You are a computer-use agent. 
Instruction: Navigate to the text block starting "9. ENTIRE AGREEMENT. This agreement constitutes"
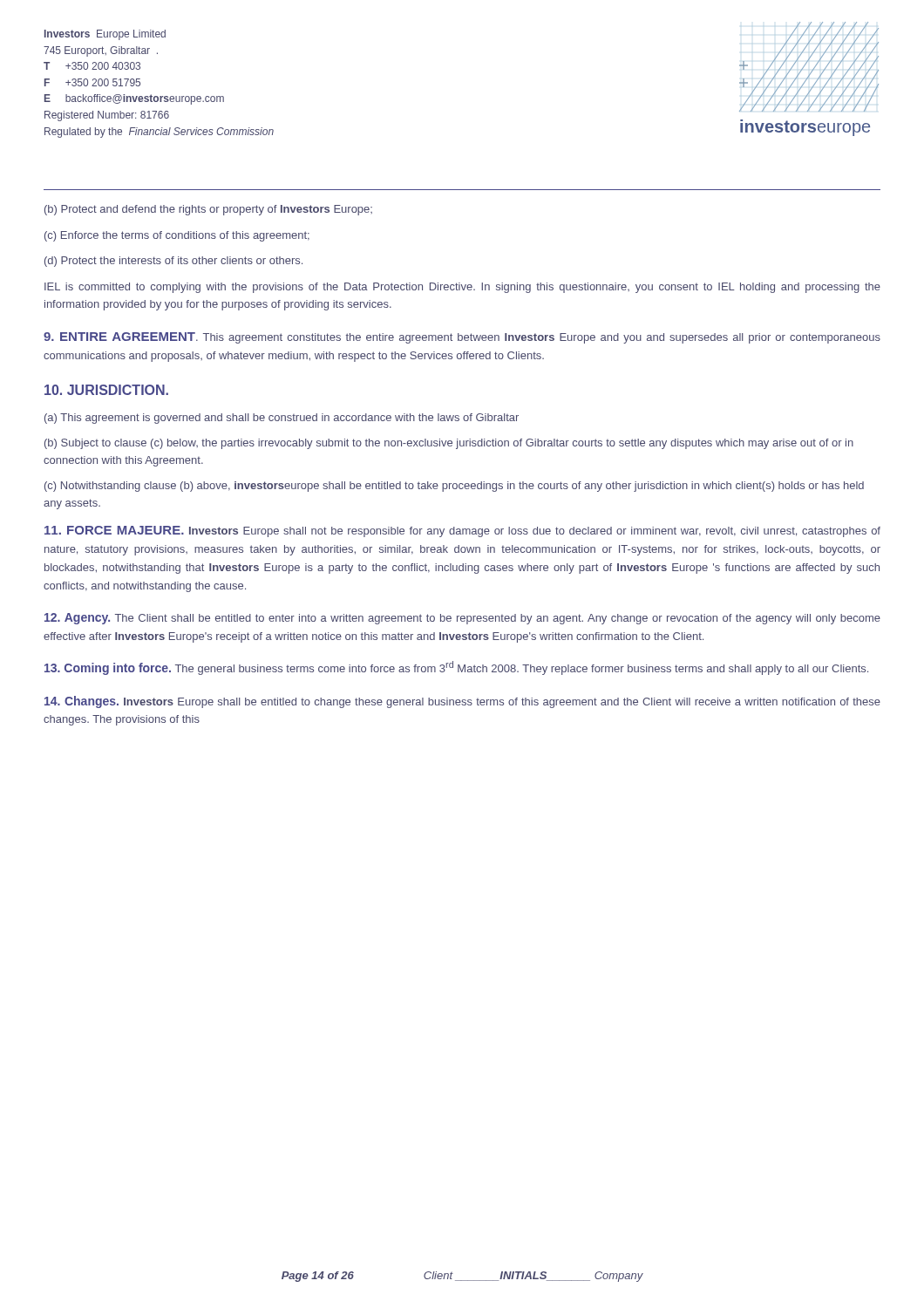462,345
